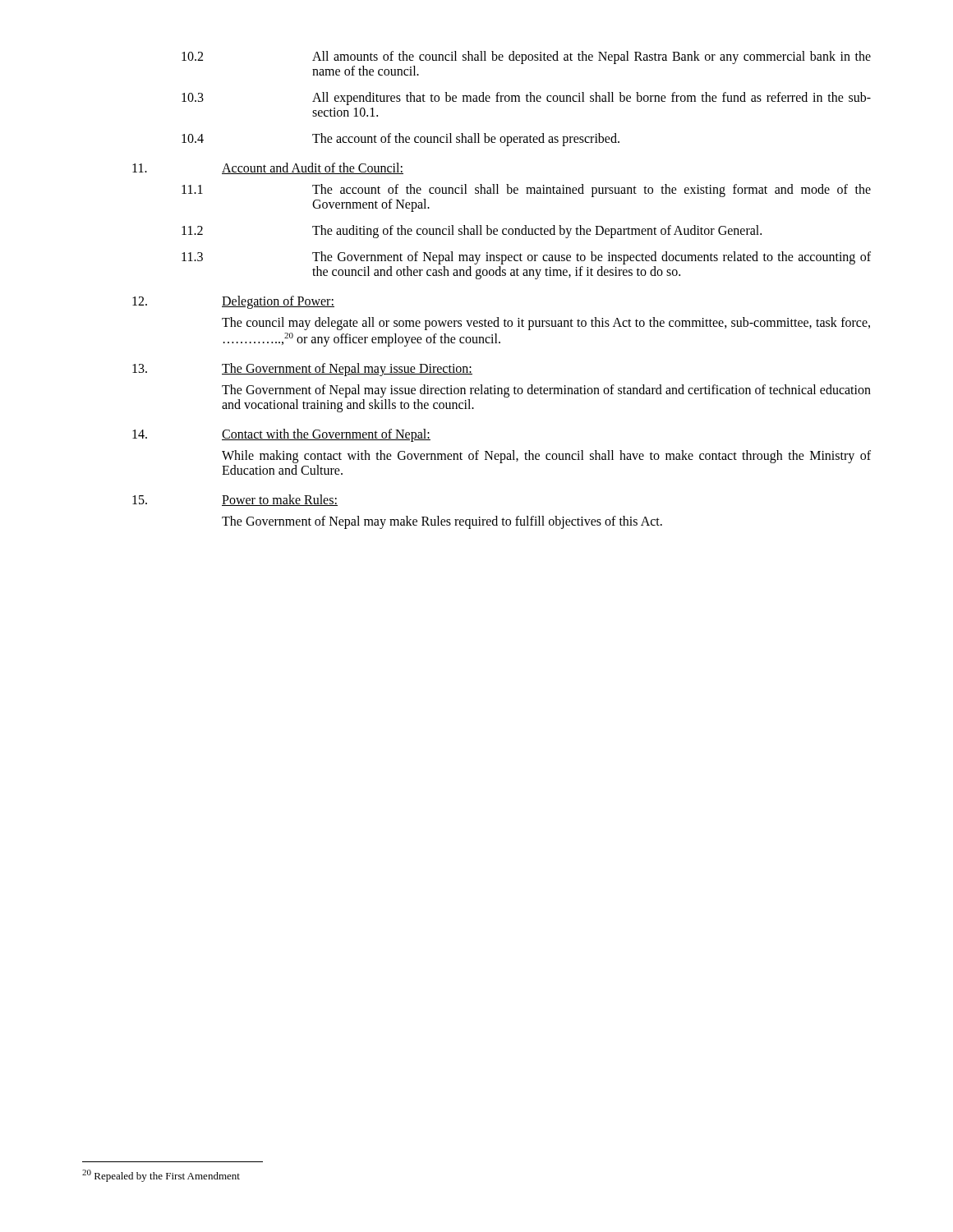This screenshot has width=953, height=1232.
Task: Find the region starting "13. The Government of Nepal may"
Action: (x=277, y=369)
